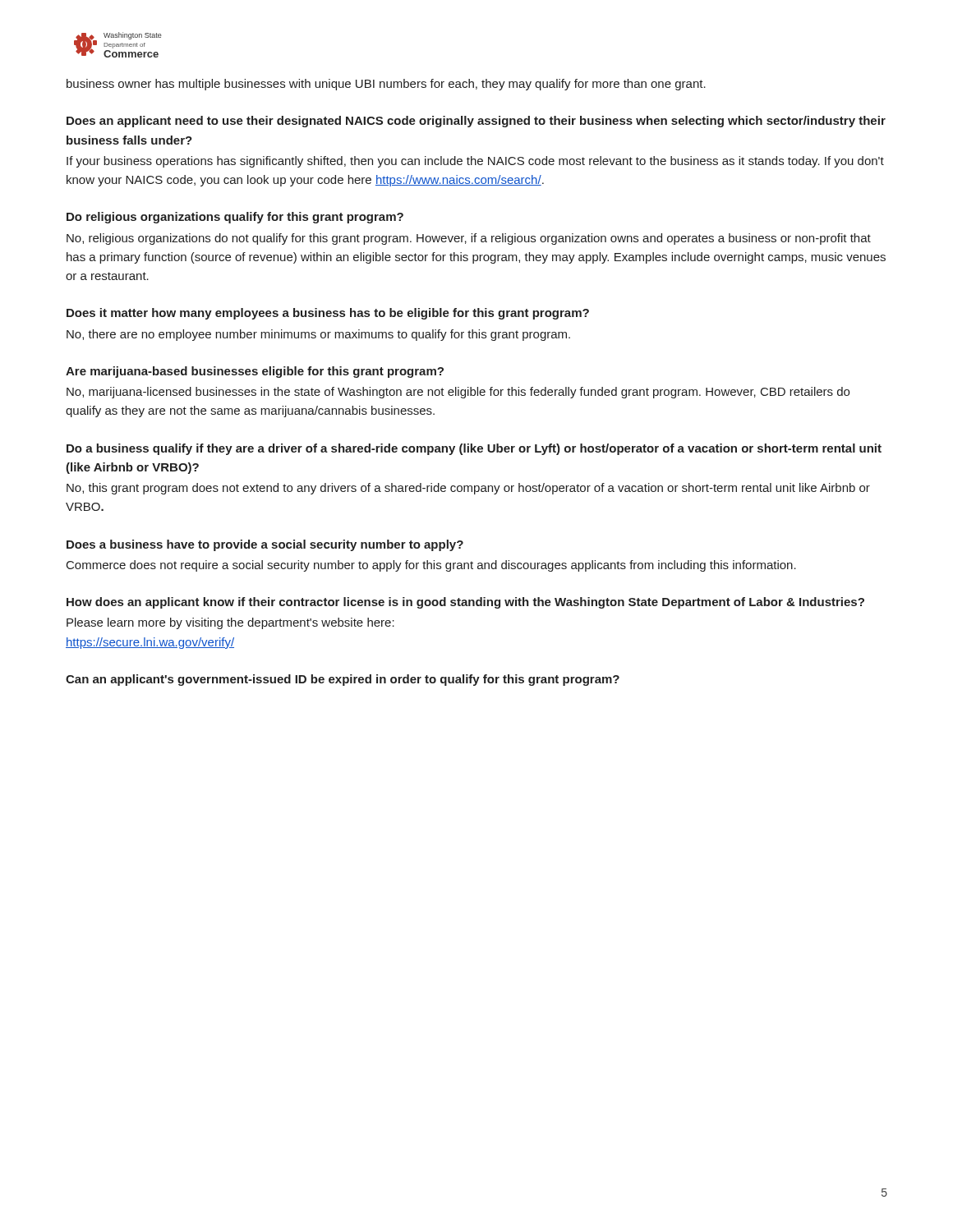Locate the section header that reads "Can an applicant's government-issued ID be expired"
This screenshot has width=953, height=1232.
click(x=476, y=679)
